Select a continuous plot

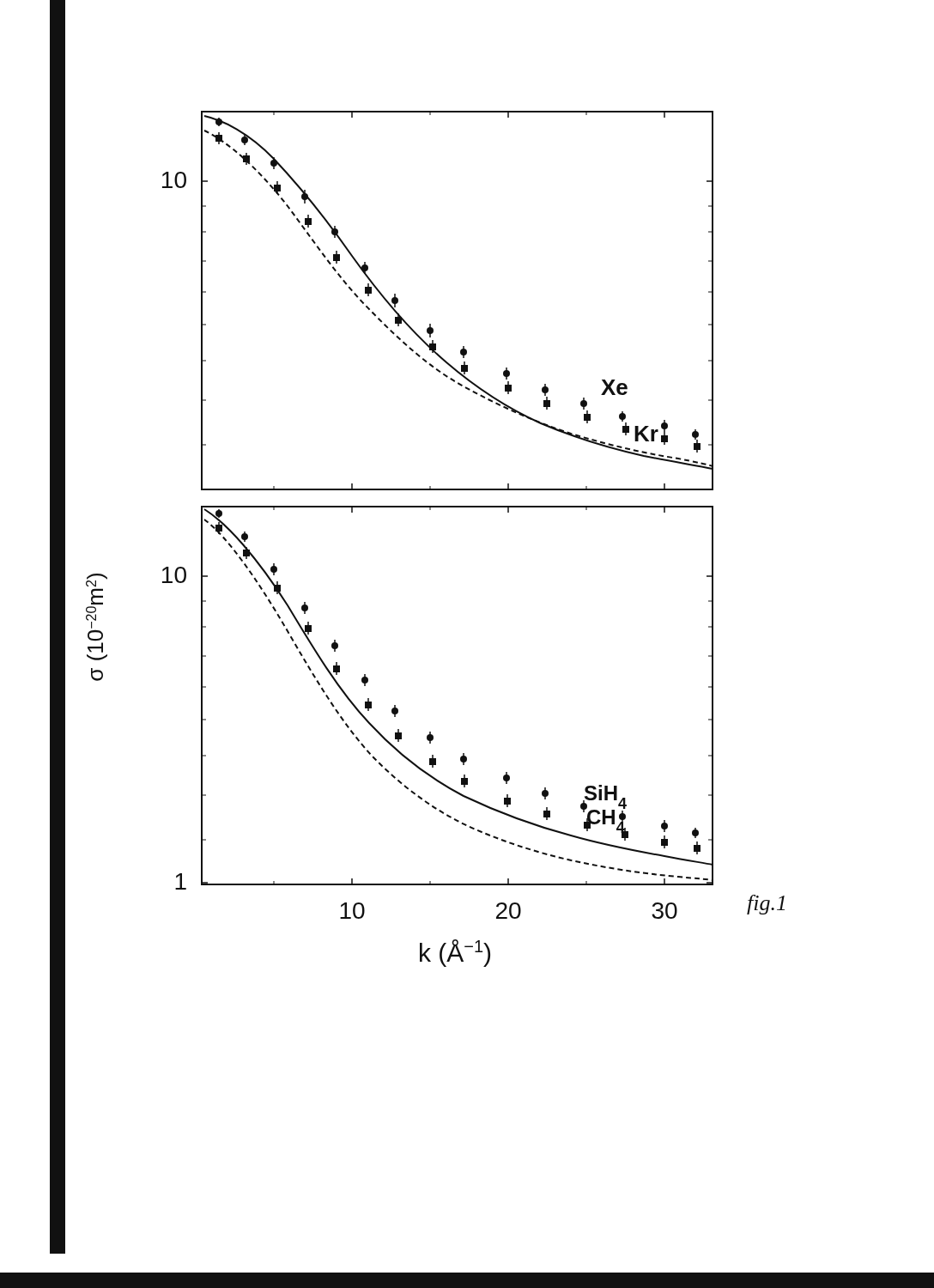tap(451, 635)
